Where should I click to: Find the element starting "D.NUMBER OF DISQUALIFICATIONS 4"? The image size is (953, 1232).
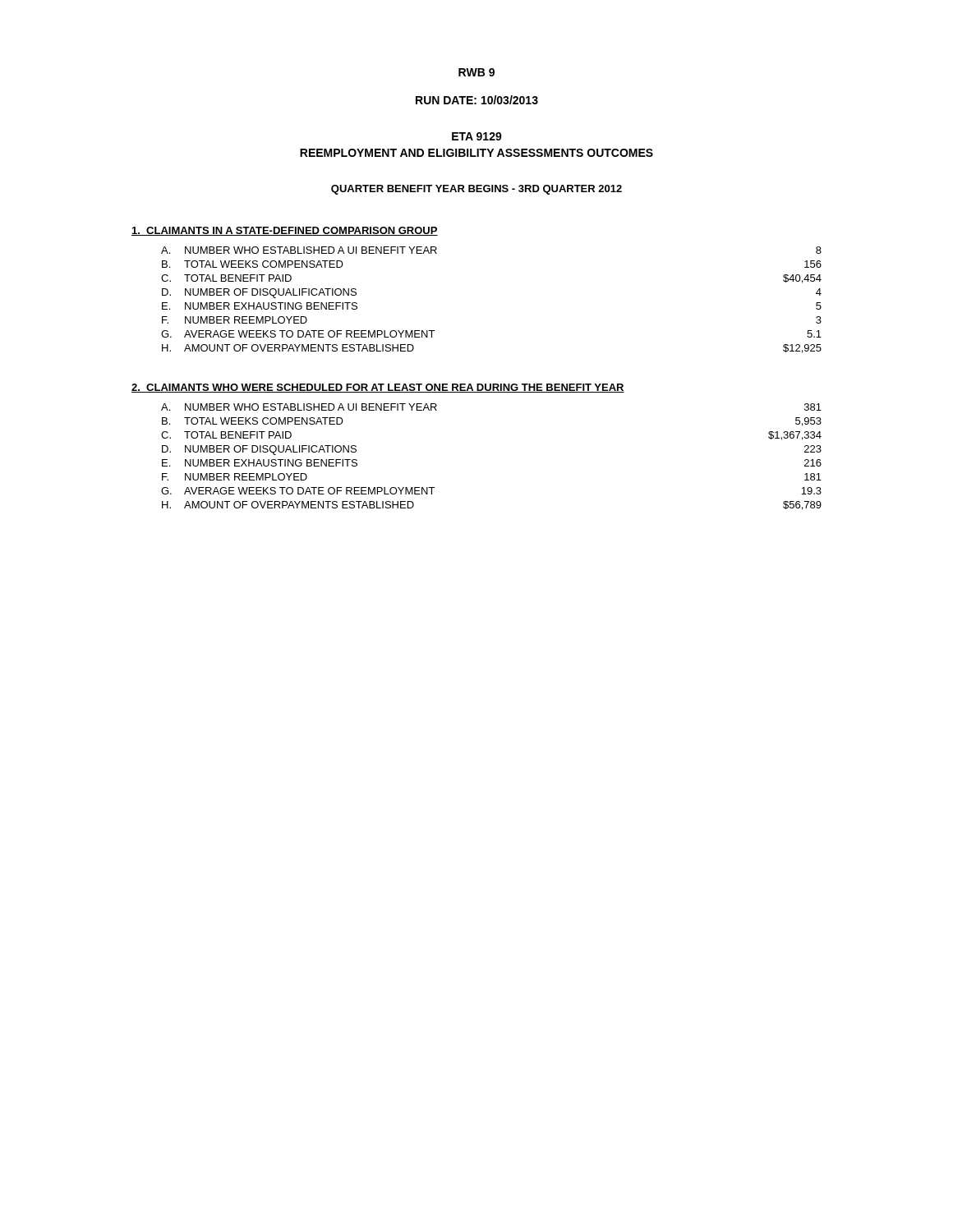tap(272, 294)
